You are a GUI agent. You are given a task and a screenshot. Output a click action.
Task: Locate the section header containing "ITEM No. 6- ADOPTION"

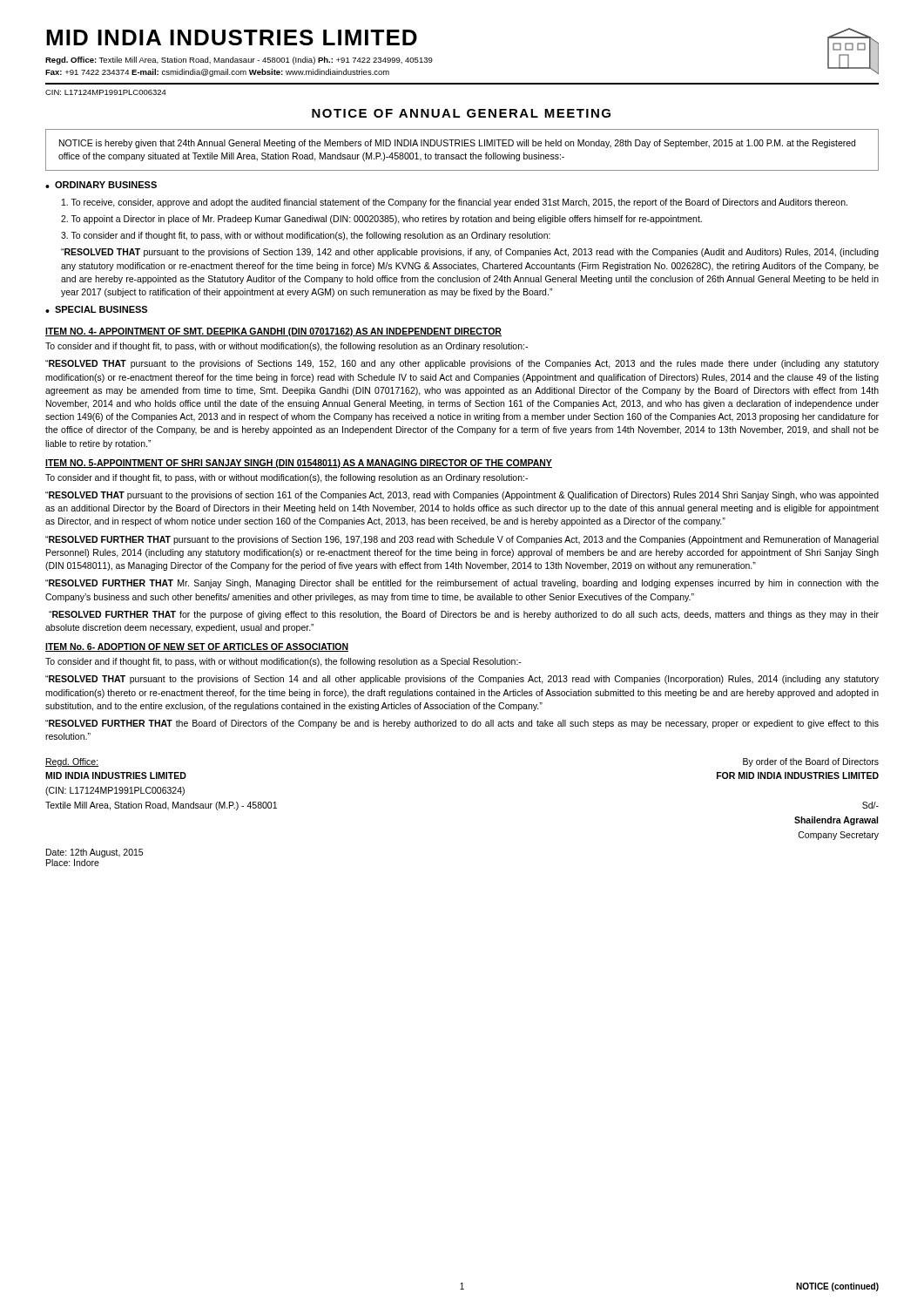pos(197,647)
